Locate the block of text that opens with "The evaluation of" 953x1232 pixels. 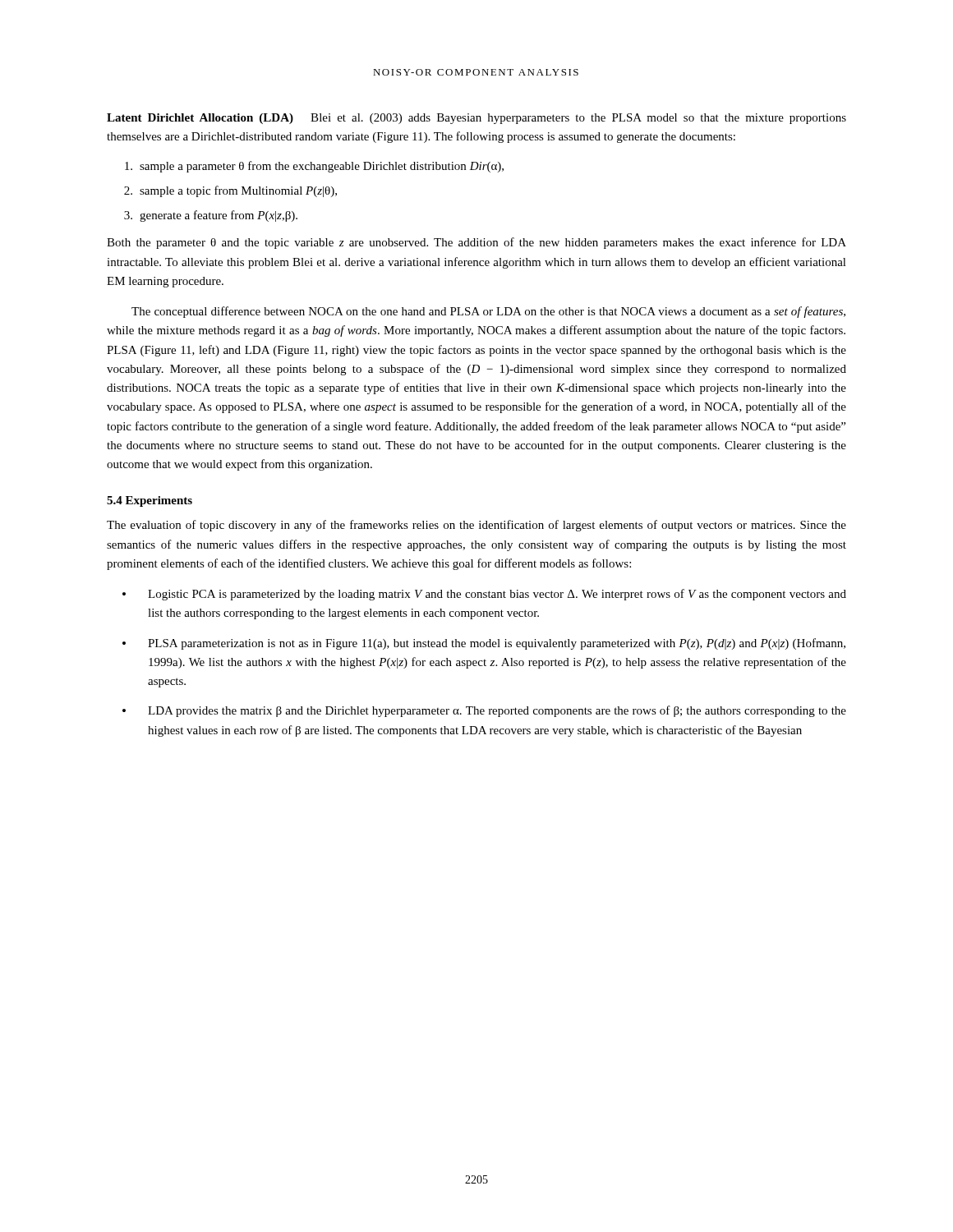[476, 544]
